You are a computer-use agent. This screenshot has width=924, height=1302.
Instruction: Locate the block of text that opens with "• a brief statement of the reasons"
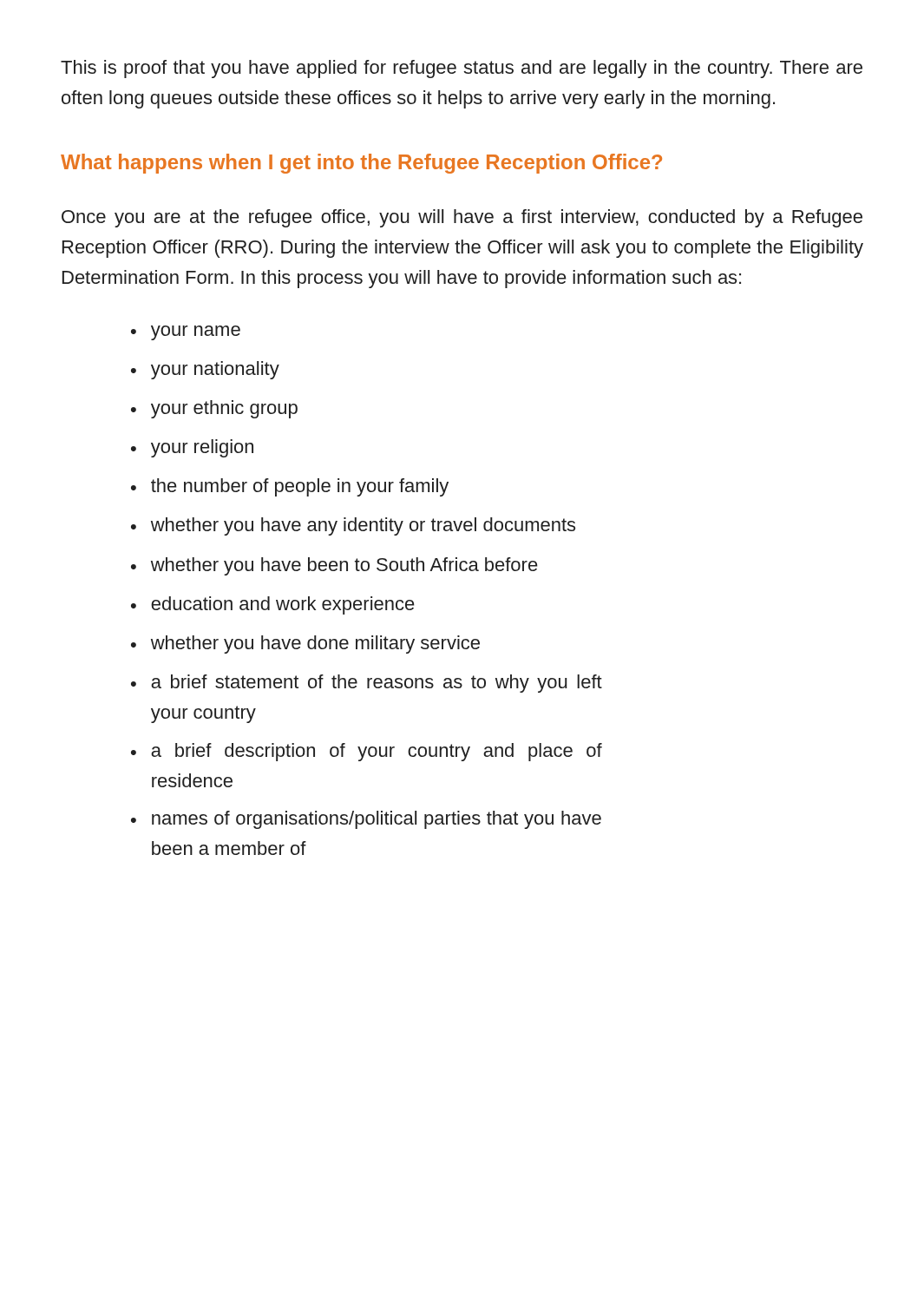pyautogui.click(x=366, y=697)
